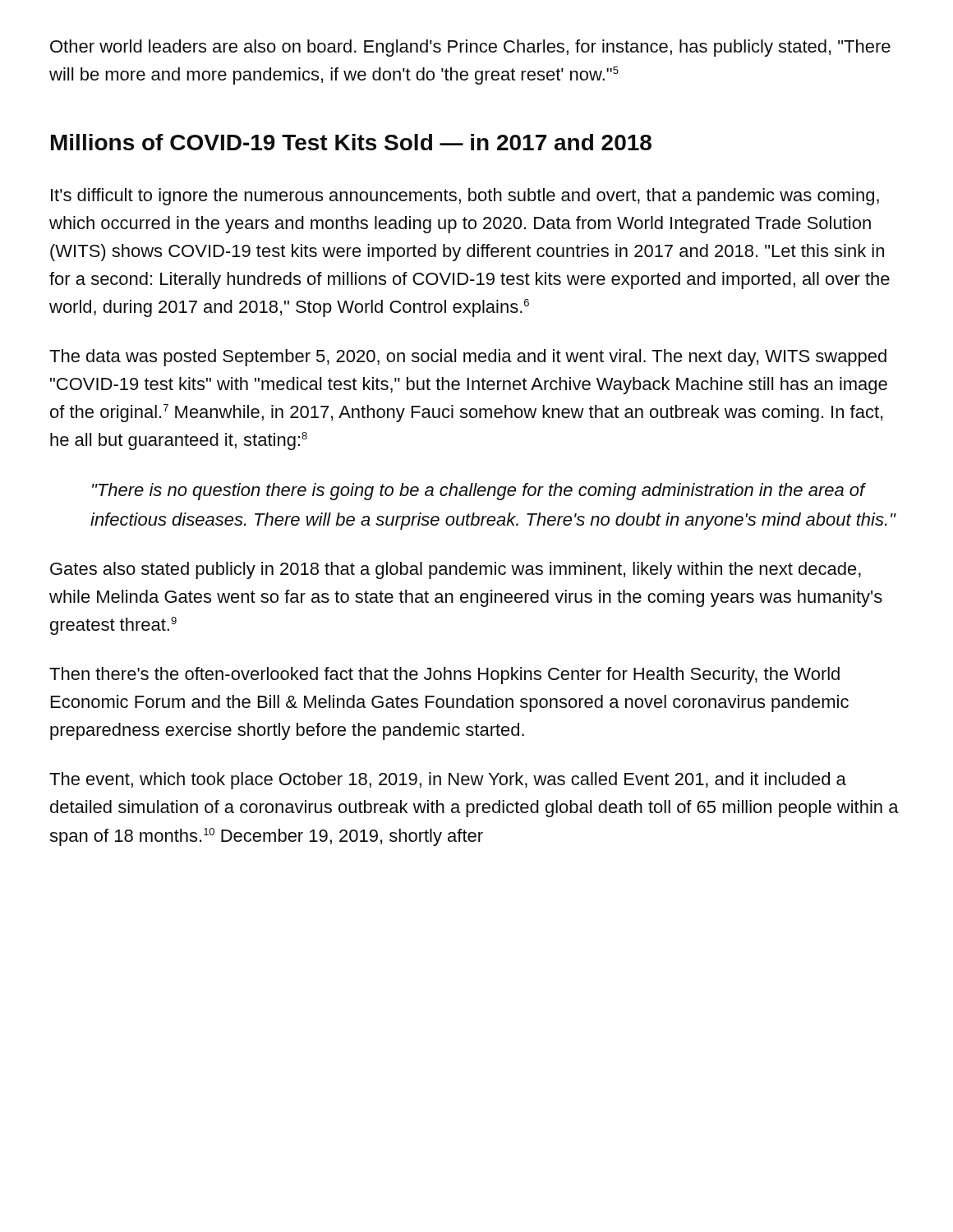The width and height of the screenshot is (953, 1232).
Task: Select the text block that reads "The data was posted September 5, 2020,"
Action: (x=469, y=398)
